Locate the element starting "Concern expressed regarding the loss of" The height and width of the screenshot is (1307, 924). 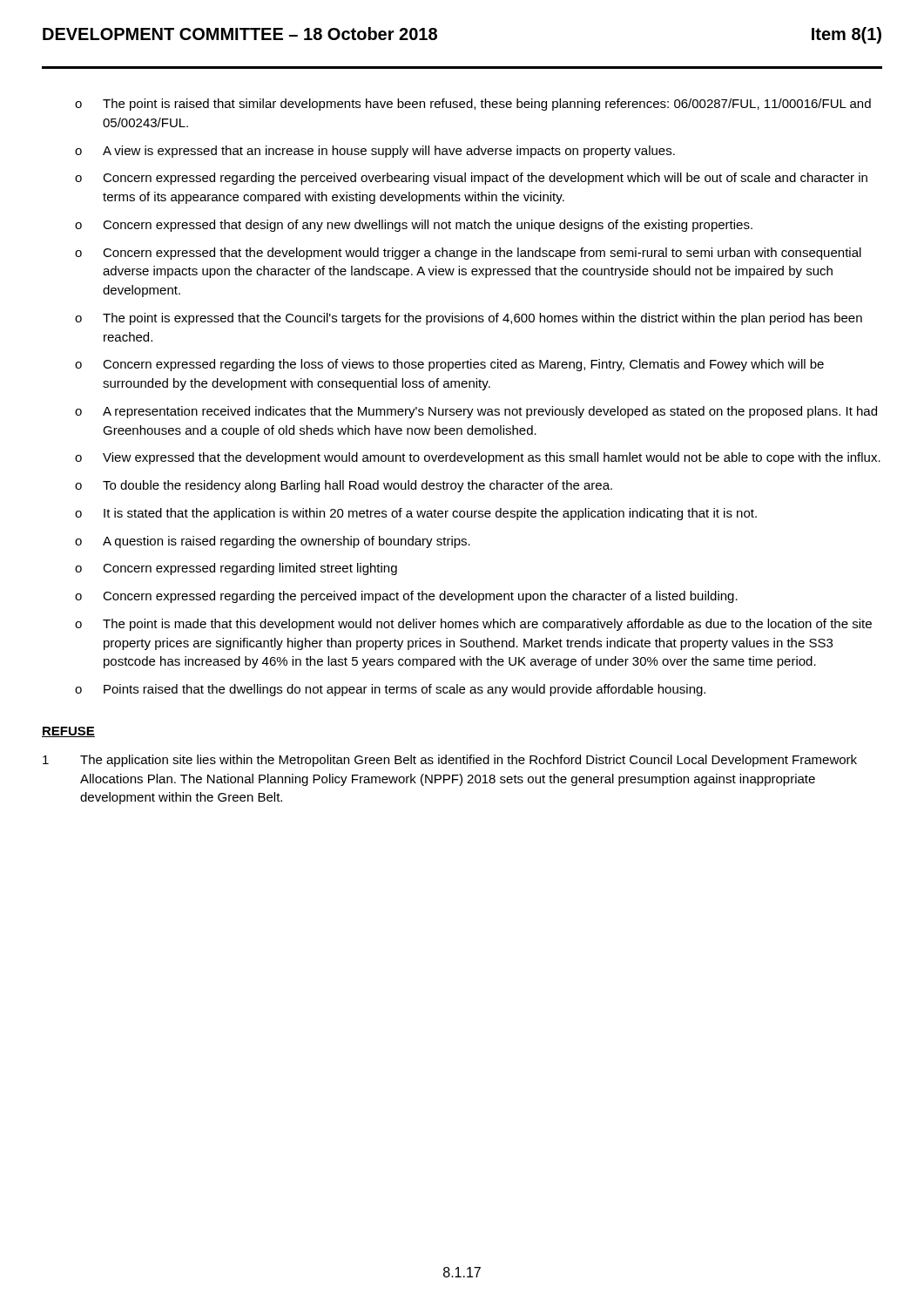tap(463, 373)
